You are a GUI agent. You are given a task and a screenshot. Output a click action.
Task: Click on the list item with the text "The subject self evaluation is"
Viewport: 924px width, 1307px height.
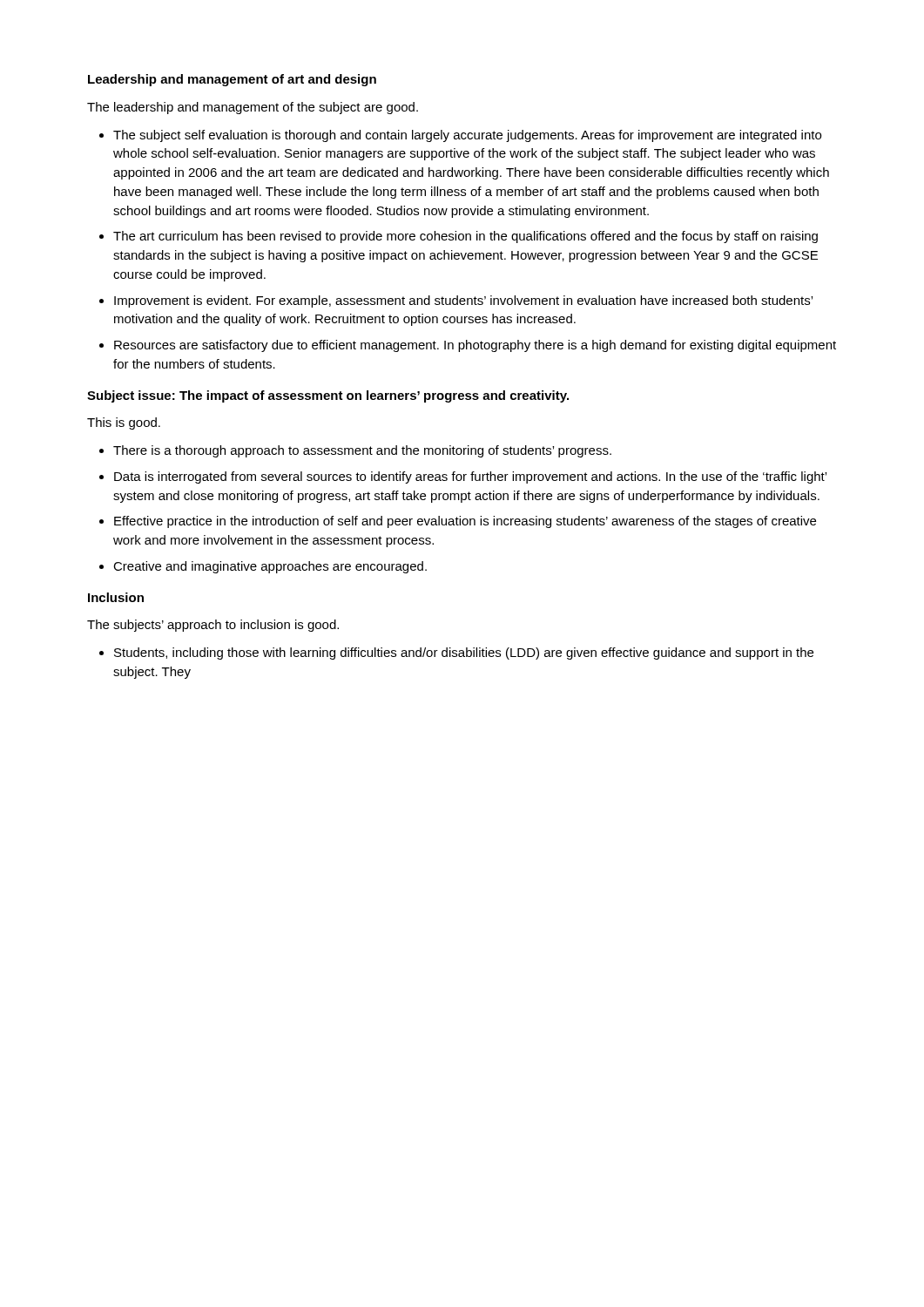pyautogui.click(x=471, y=172)
